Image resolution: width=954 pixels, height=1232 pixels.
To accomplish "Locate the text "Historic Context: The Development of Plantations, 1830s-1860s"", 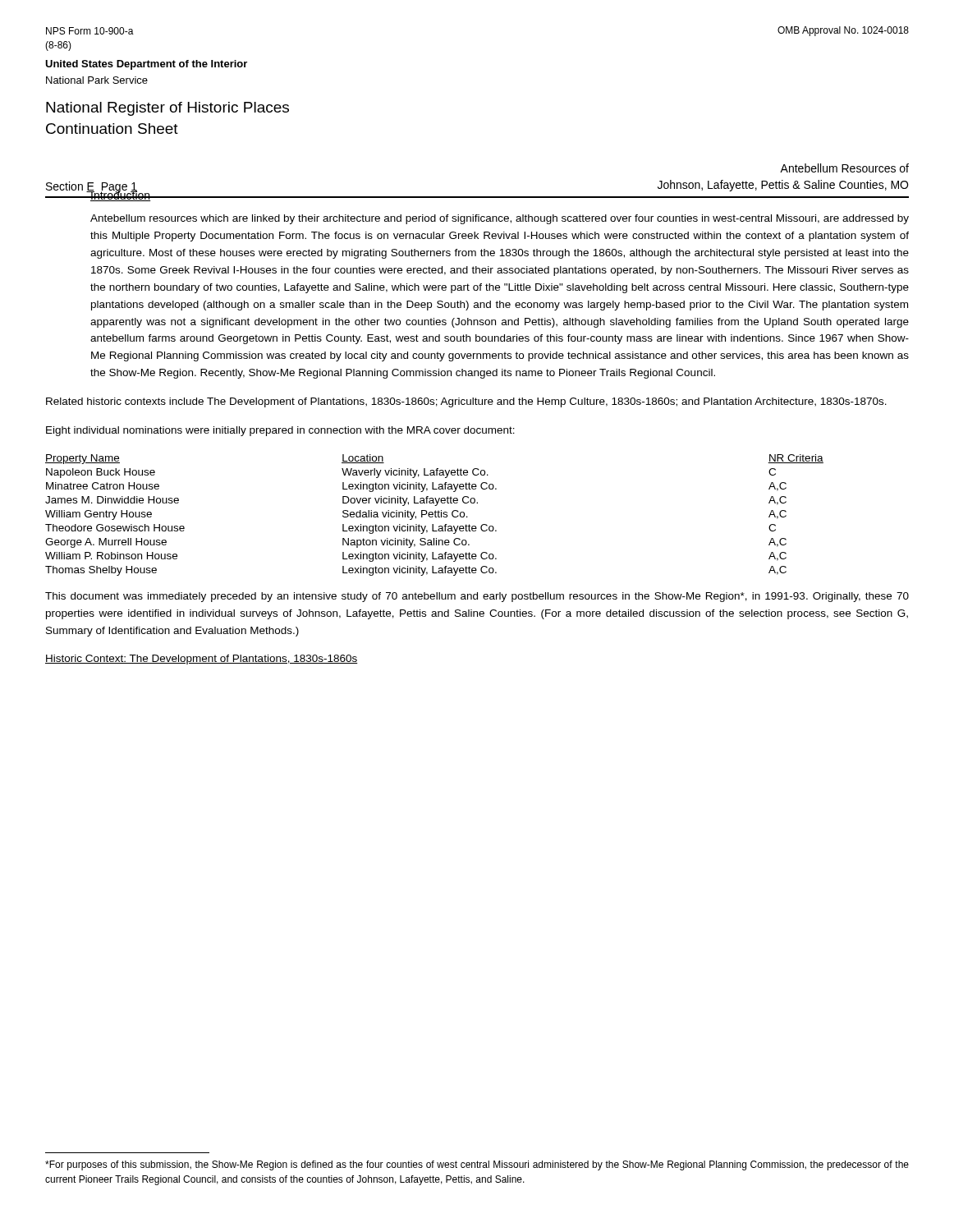I will 201,658.
